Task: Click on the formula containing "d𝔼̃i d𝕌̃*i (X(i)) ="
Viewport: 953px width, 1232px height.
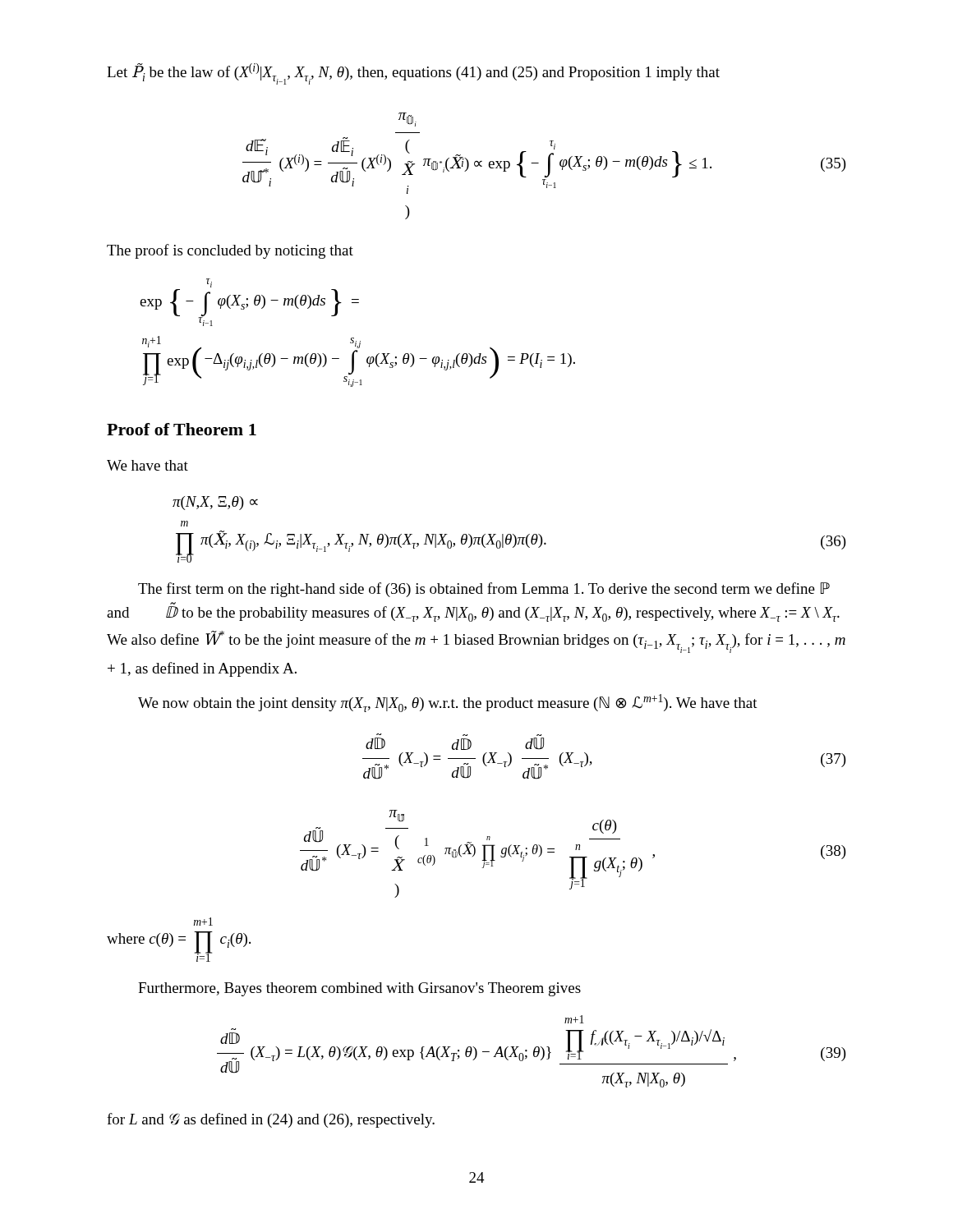Action: [x=541, y=163]
